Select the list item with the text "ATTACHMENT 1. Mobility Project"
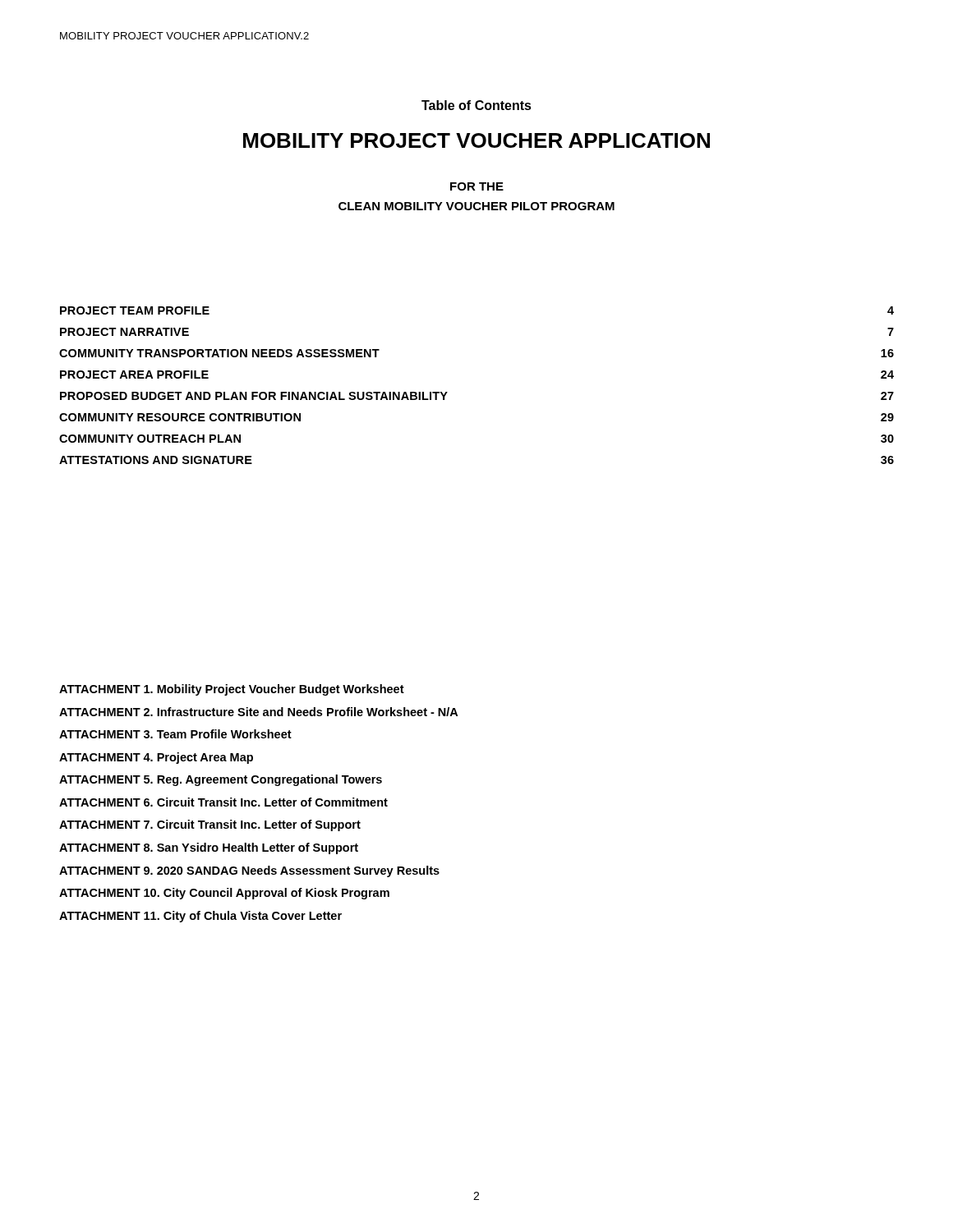Viewport: 953px width, 1232px height. 231,689
